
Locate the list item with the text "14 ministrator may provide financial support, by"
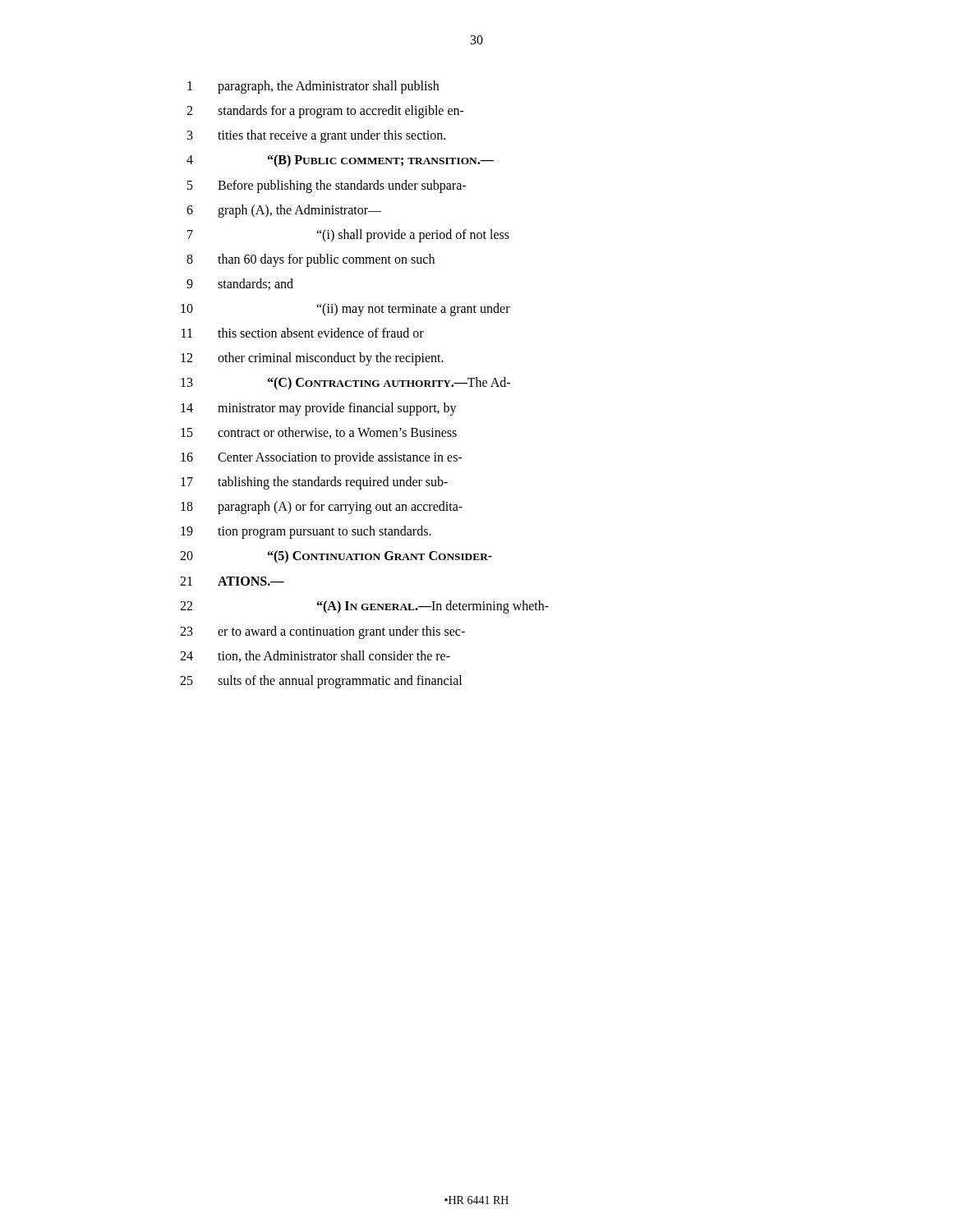[x=319, y=409]
